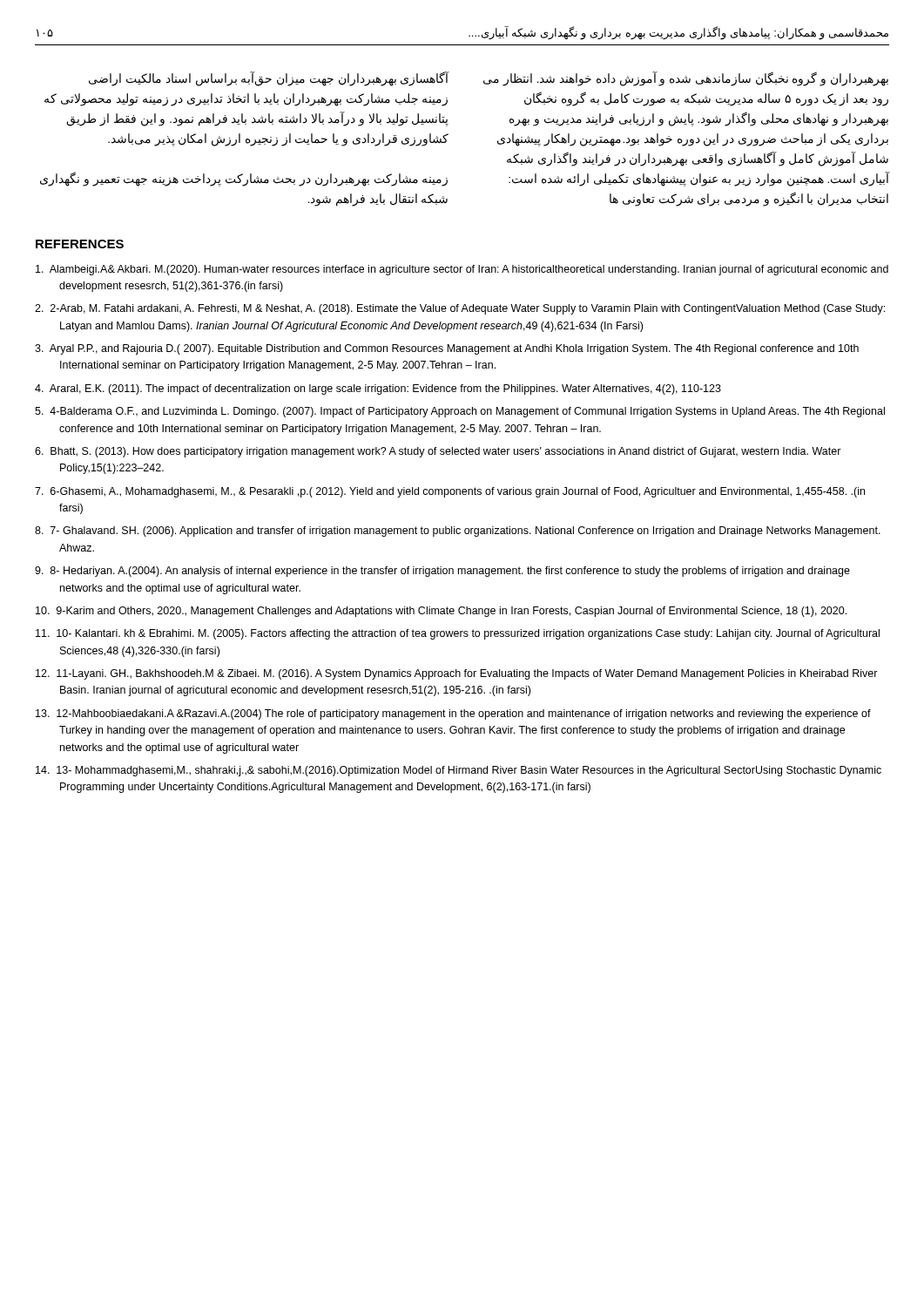Viewport: 924px width, 1307px height.
Task: Locate the list item with the text "6. Bhatt, S. (2013). How does participatory irrigation"
Action: (x=438, y=460)
